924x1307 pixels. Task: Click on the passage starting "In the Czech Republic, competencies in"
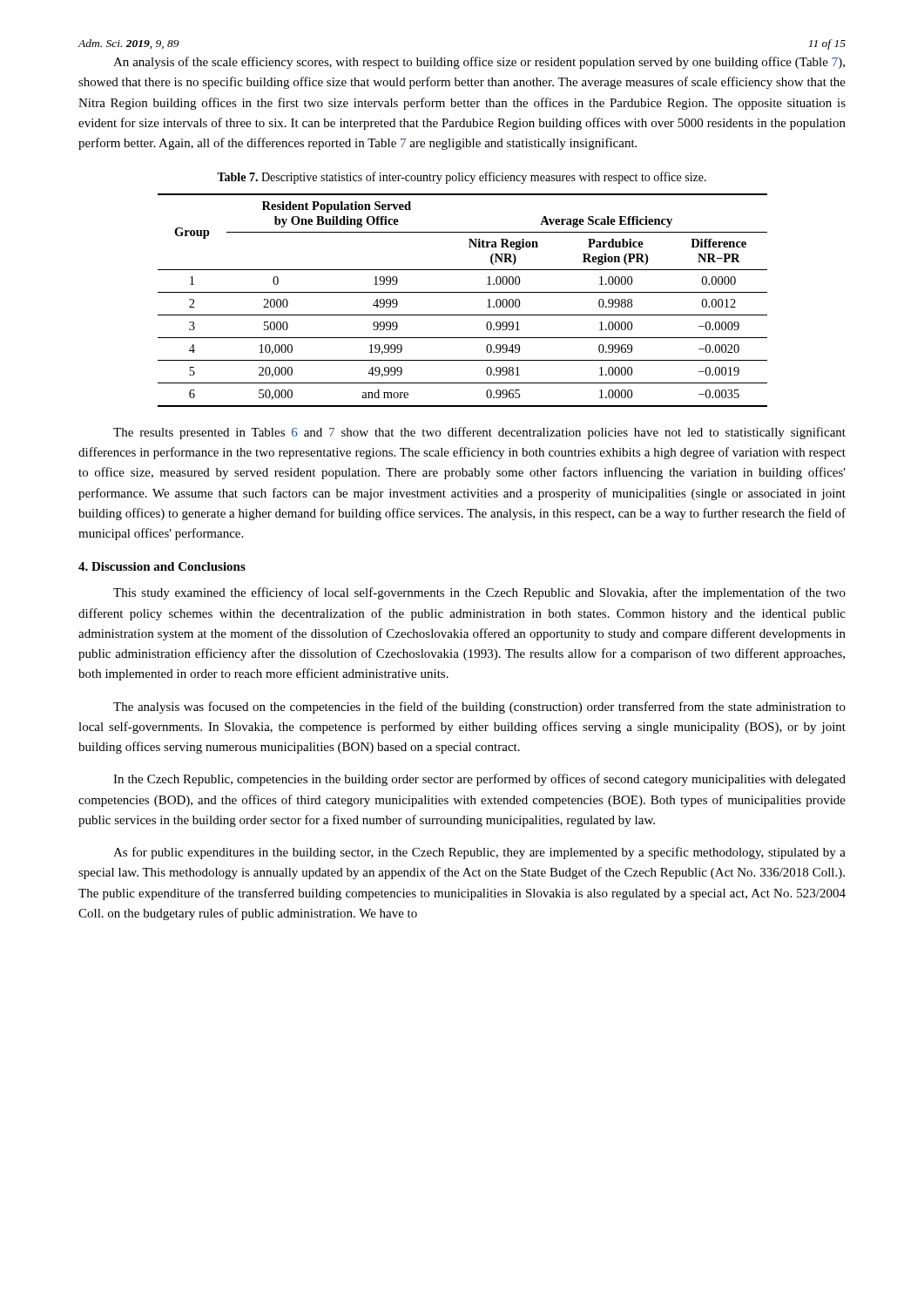point(462,800)
